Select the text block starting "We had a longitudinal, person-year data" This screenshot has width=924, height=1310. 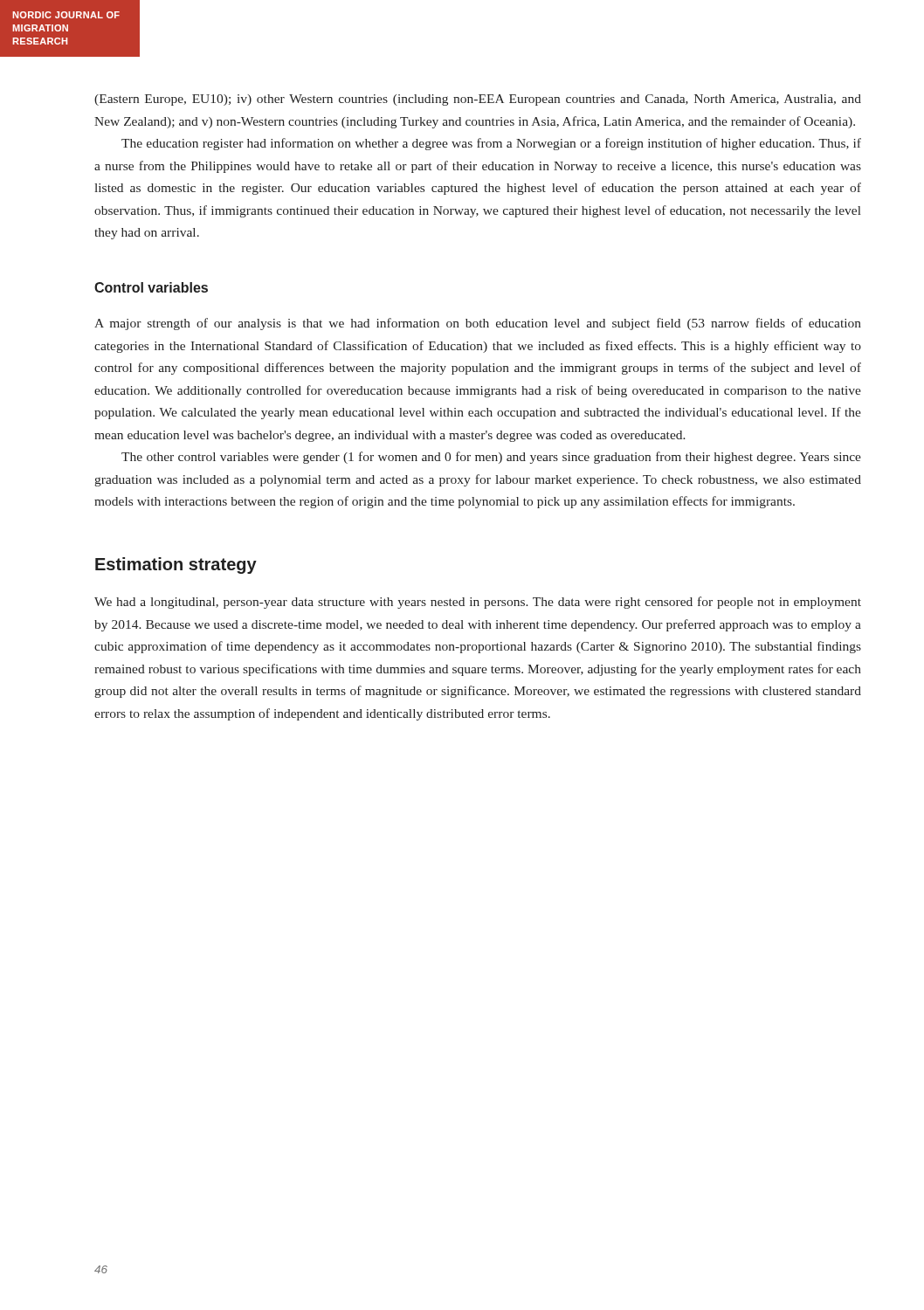pos(478,657)
